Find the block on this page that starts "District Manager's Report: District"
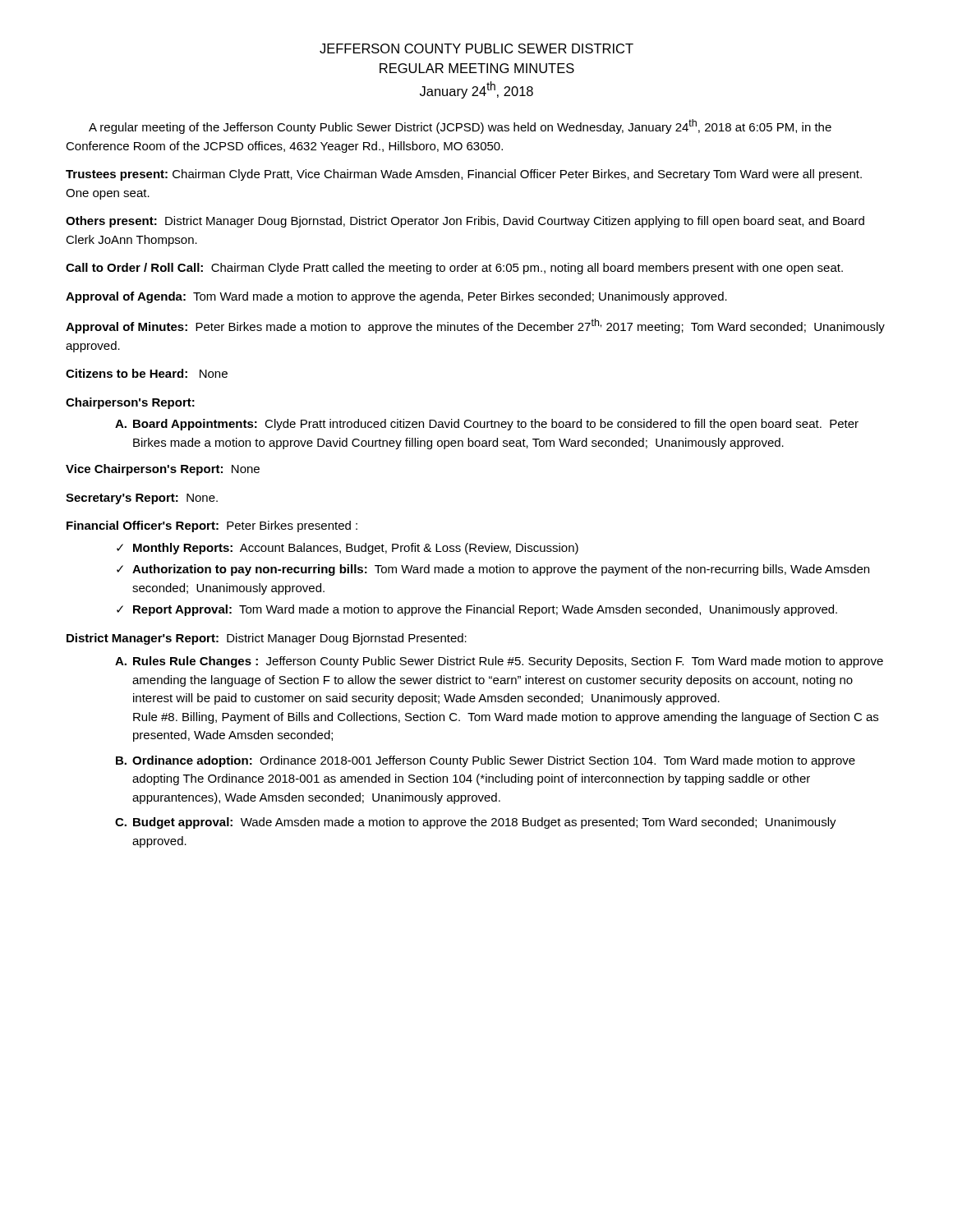This screenshot has height=1232, width=953. point(267,638)
